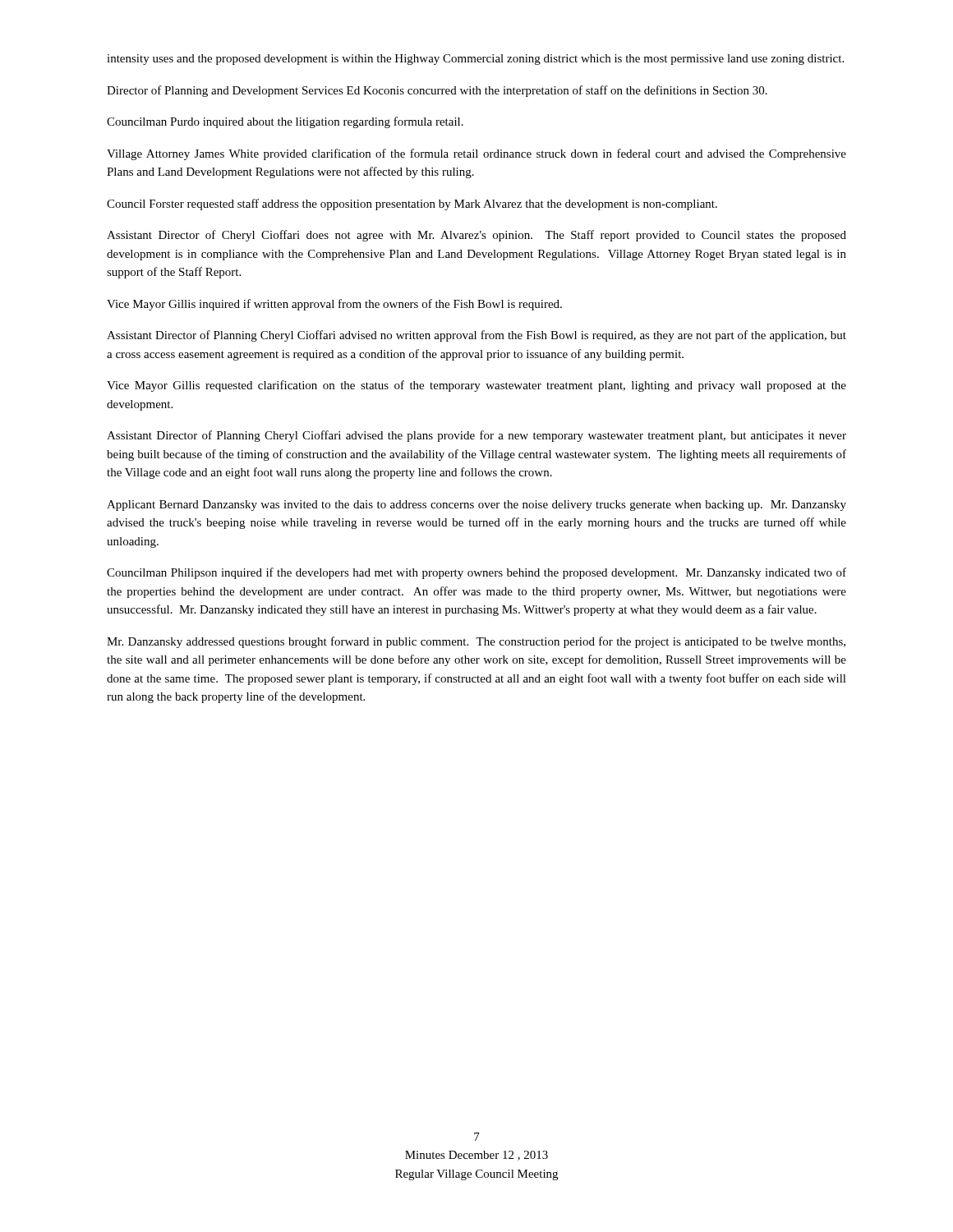Viewport: 953px width, 1232px height.
Task: Find the block on this page that starts "Mr. Danzansky addressed questions brought forward"
Action: tap(476, 669)
